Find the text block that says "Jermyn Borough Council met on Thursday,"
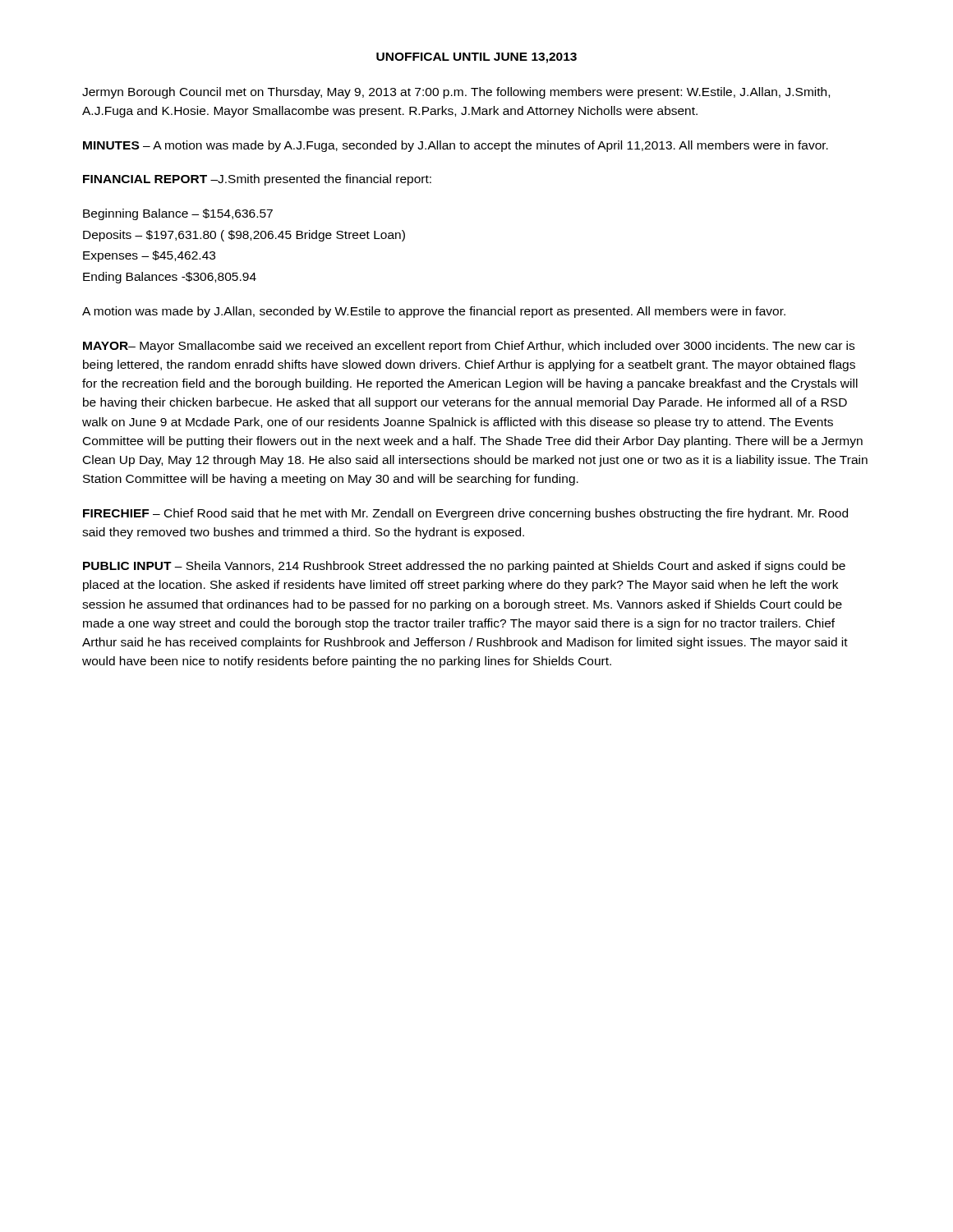The image size is (953, 1232). click(457, 101)
